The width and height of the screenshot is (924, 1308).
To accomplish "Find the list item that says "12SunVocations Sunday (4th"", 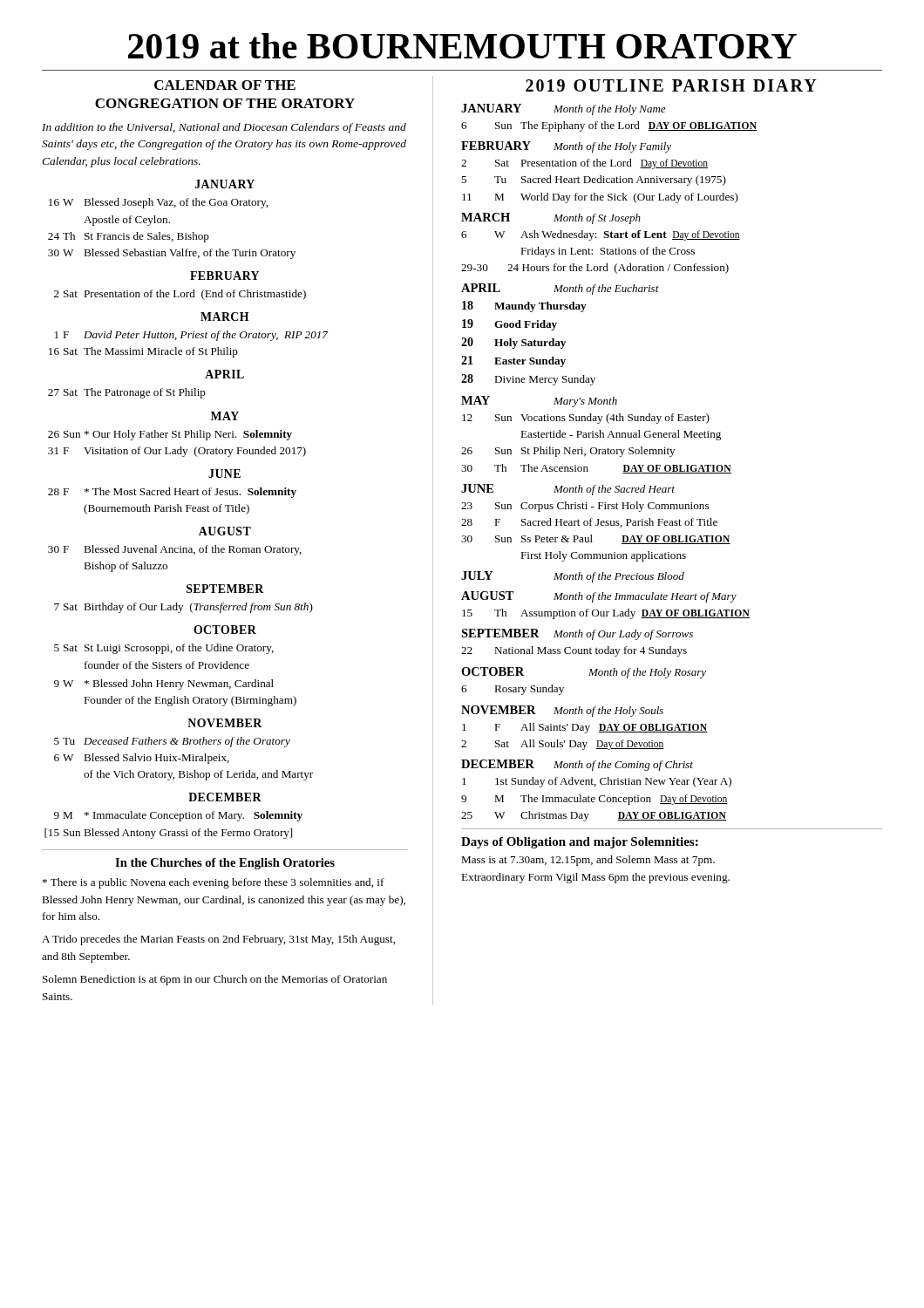I will click(672, 426).
